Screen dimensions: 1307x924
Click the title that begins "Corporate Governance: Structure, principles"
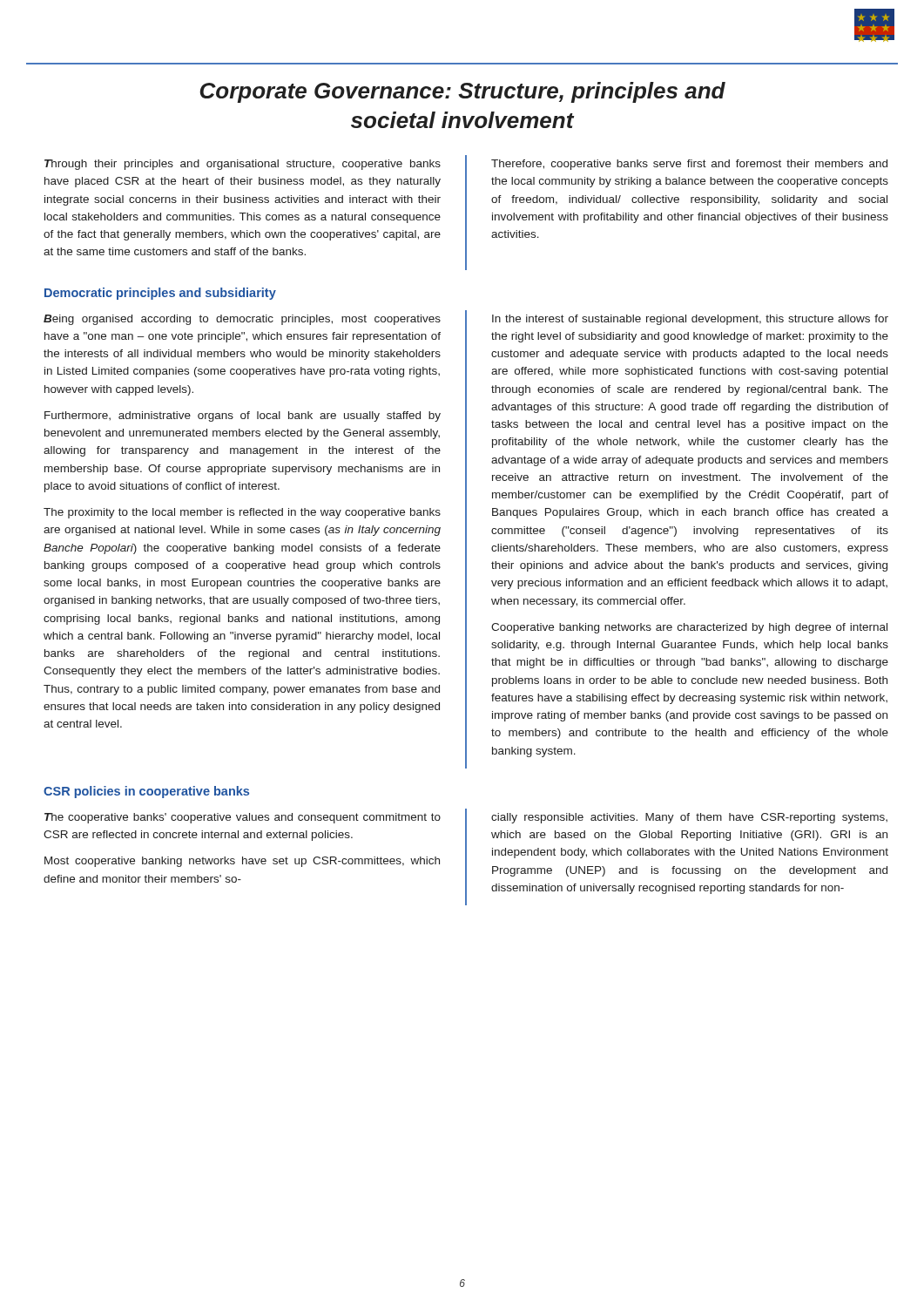click(x=462, y=106)
